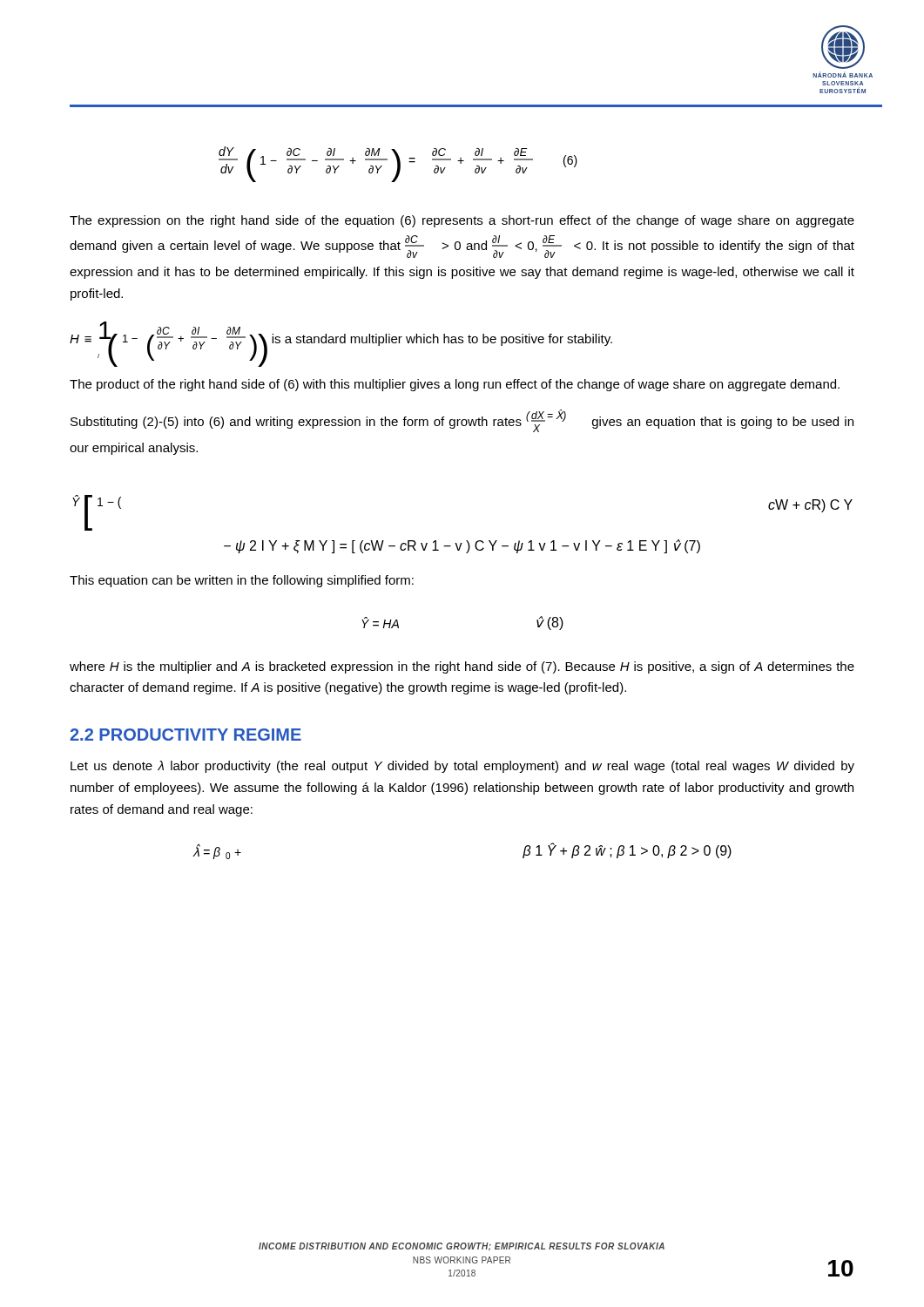Locate the text block that reads "This equation can be written"

[x=242, y=580]
